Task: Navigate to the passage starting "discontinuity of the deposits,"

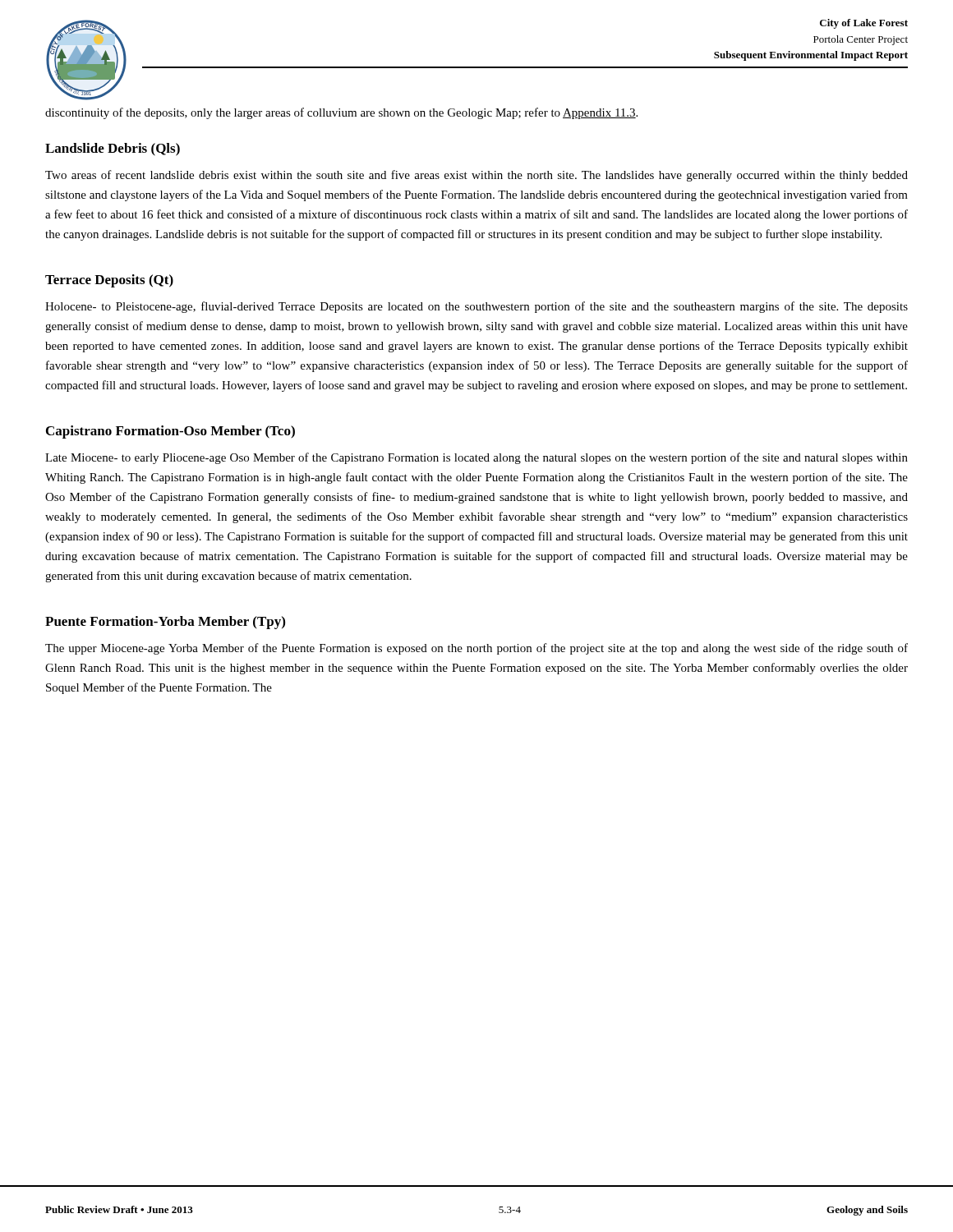Action: pyautogui.click(x=342, y=113)
